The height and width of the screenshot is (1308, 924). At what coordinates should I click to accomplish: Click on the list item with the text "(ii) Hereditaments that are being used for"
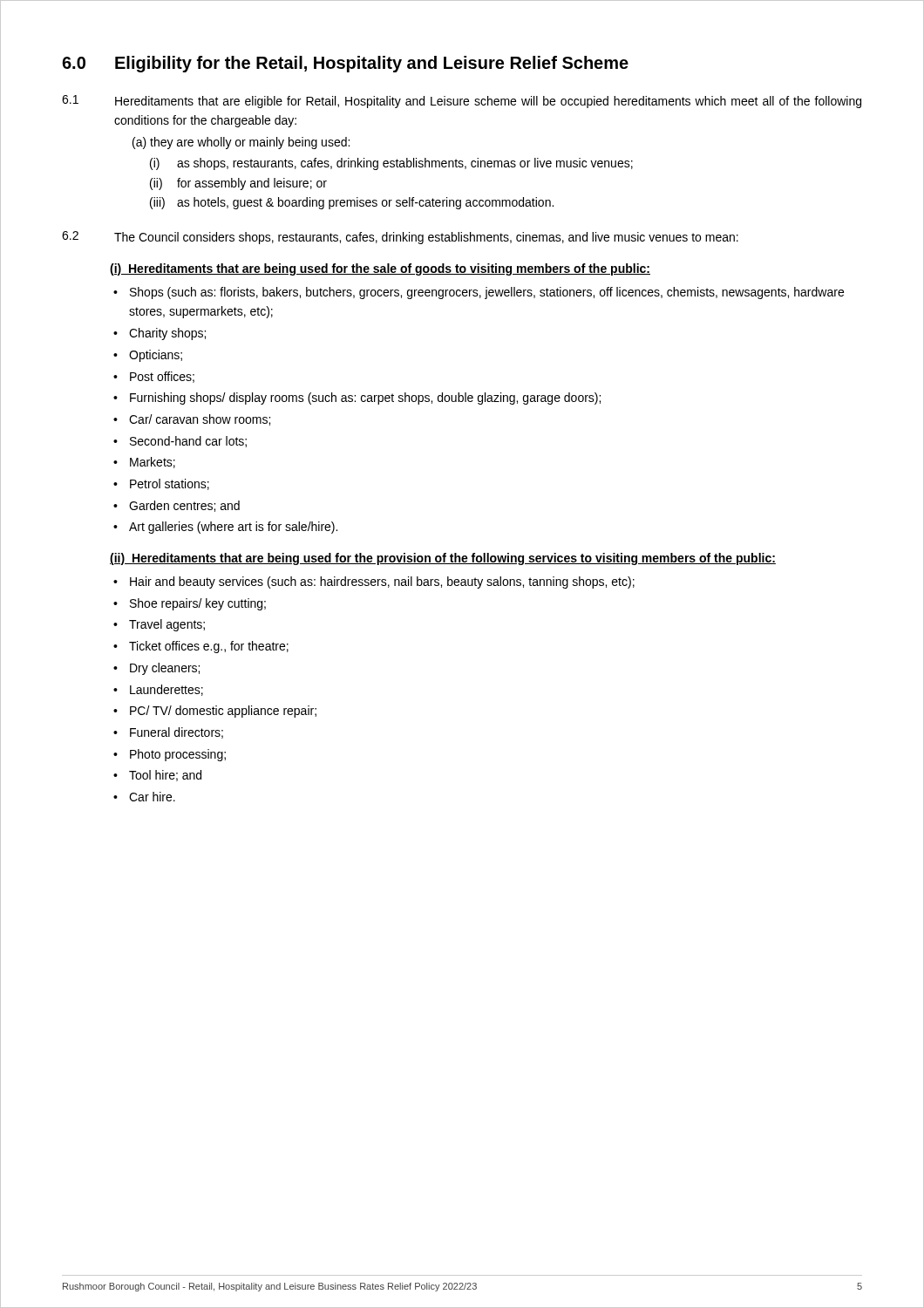point(443,559)
